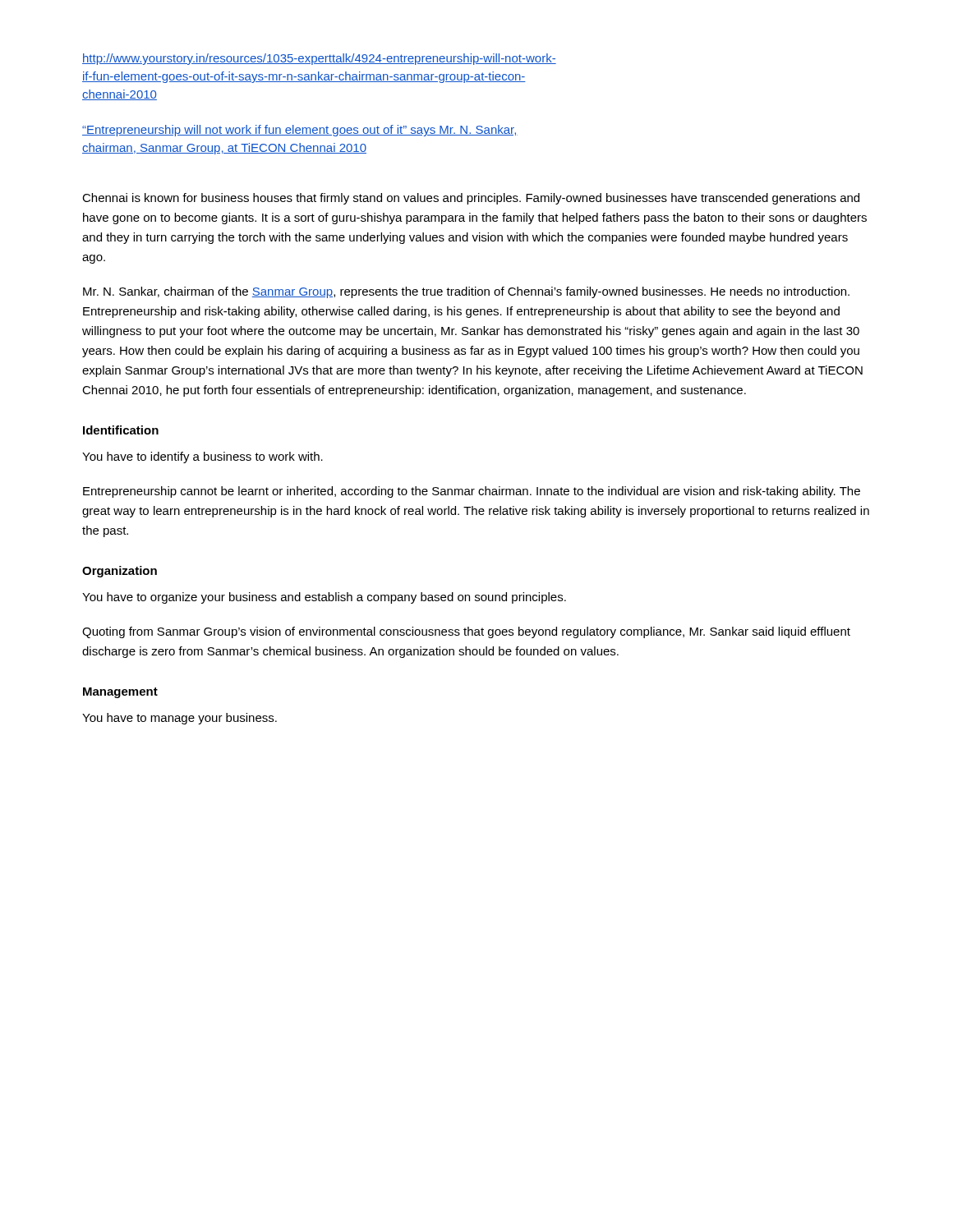Navigate to the passage starting "Quoting from Sanmar Group’s vision"
This screenshot has height=1232, width=953.
466,641
